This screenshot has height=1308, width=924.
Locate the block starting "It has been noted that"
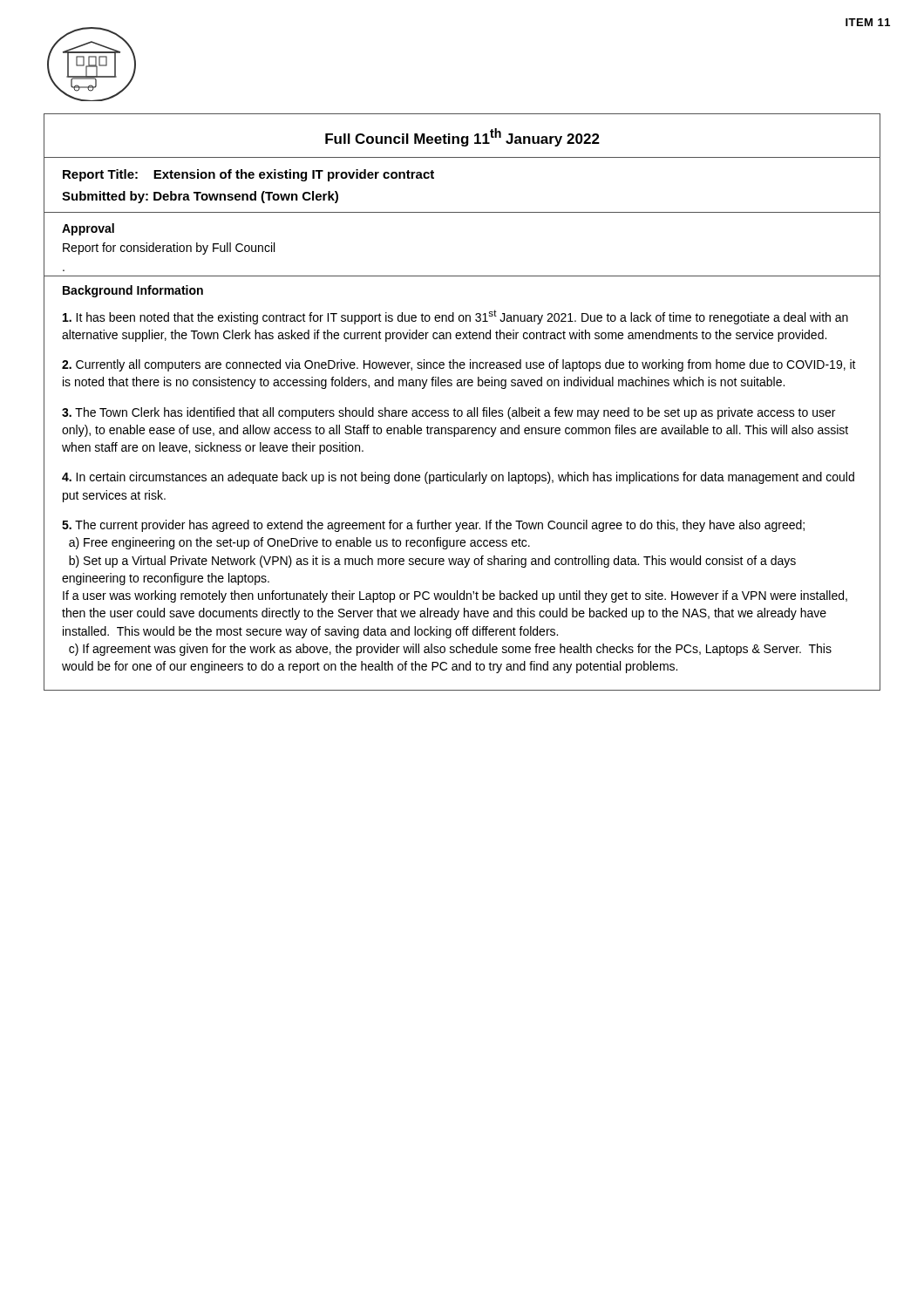point(455,324)
